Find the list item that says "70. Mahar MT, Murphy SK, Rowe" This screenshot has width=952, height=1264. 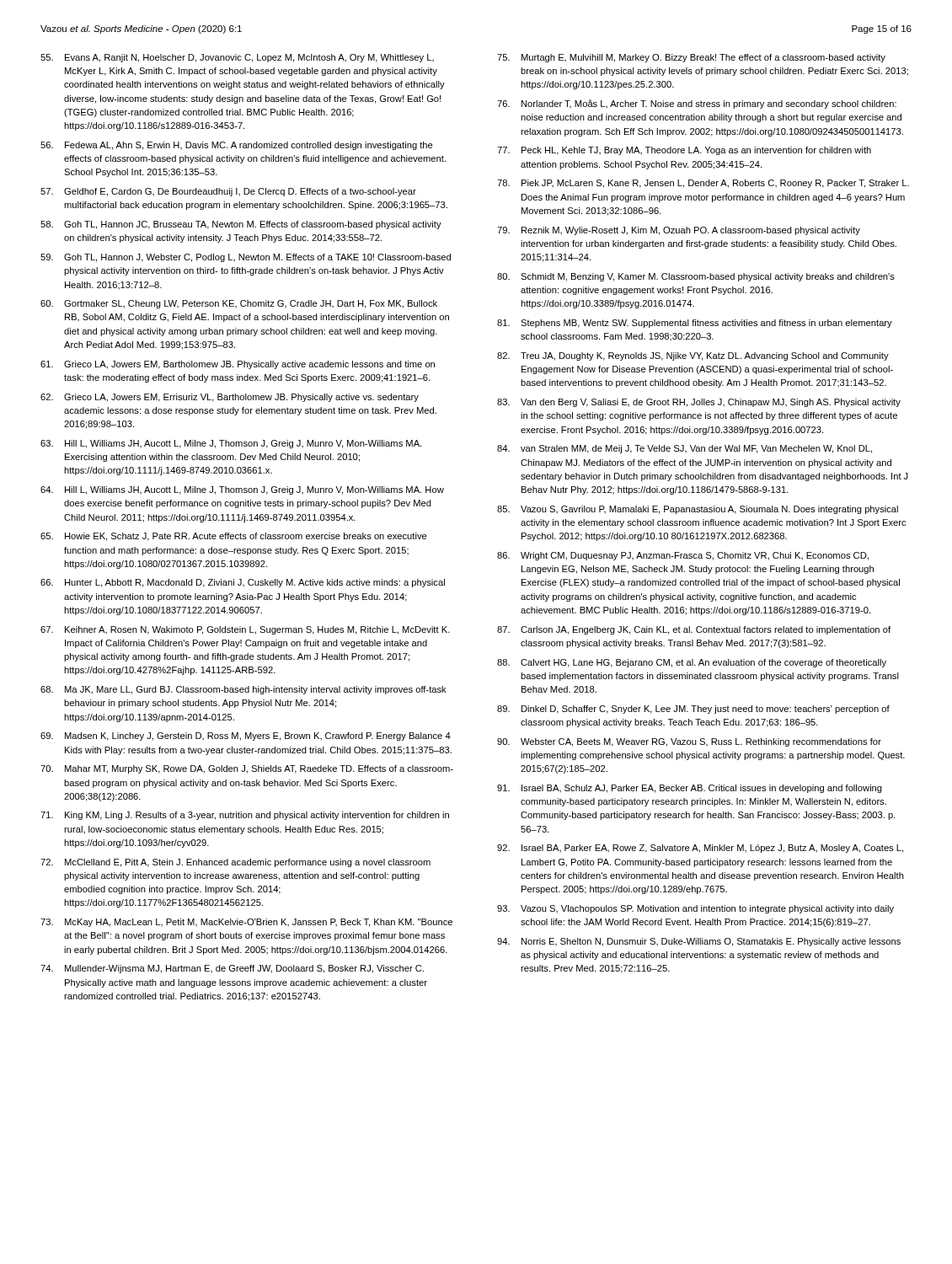[x=247, y=783]
